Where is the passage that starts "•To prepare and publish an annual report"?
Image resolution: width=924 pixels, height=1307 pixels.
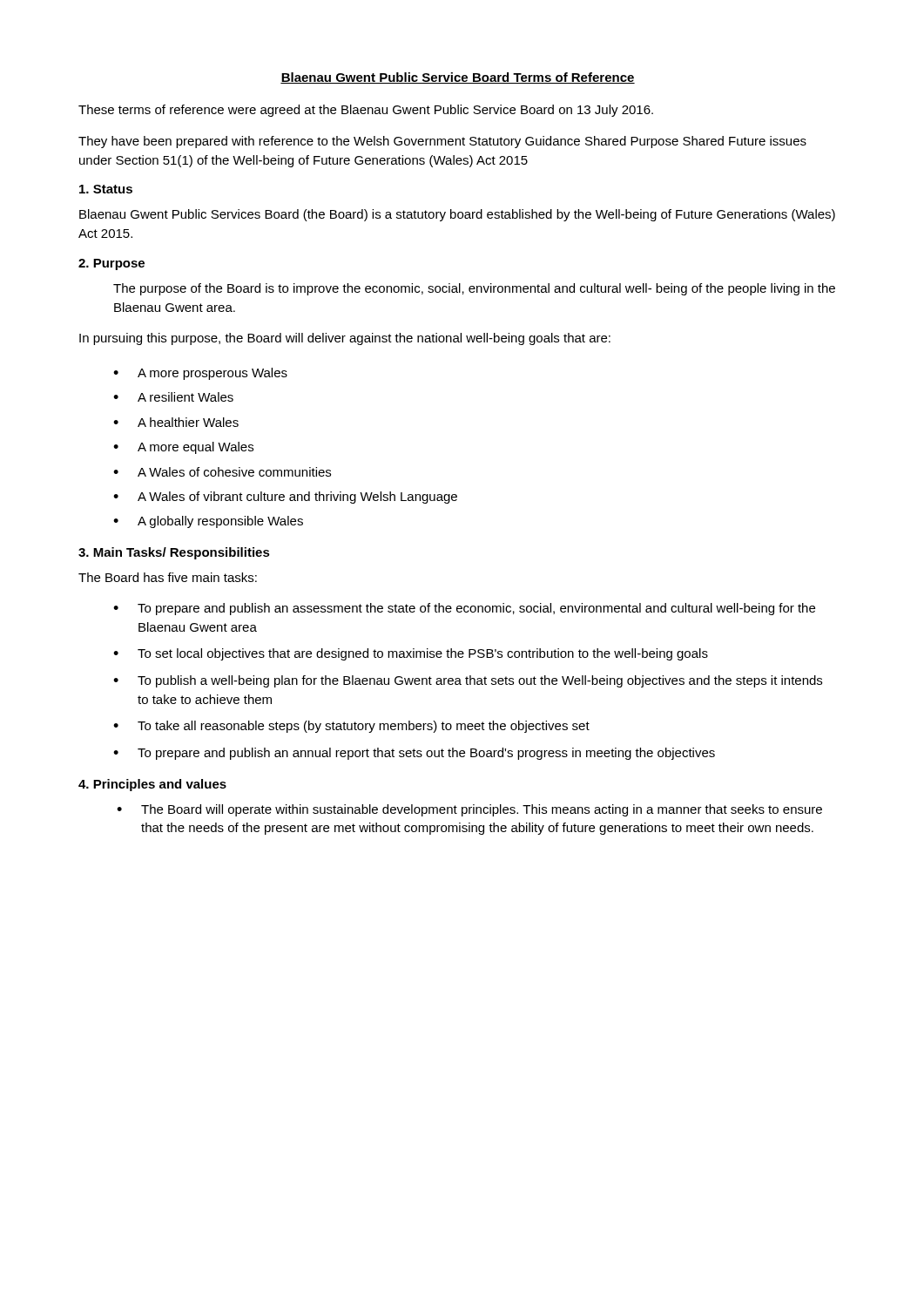(414, 754)
